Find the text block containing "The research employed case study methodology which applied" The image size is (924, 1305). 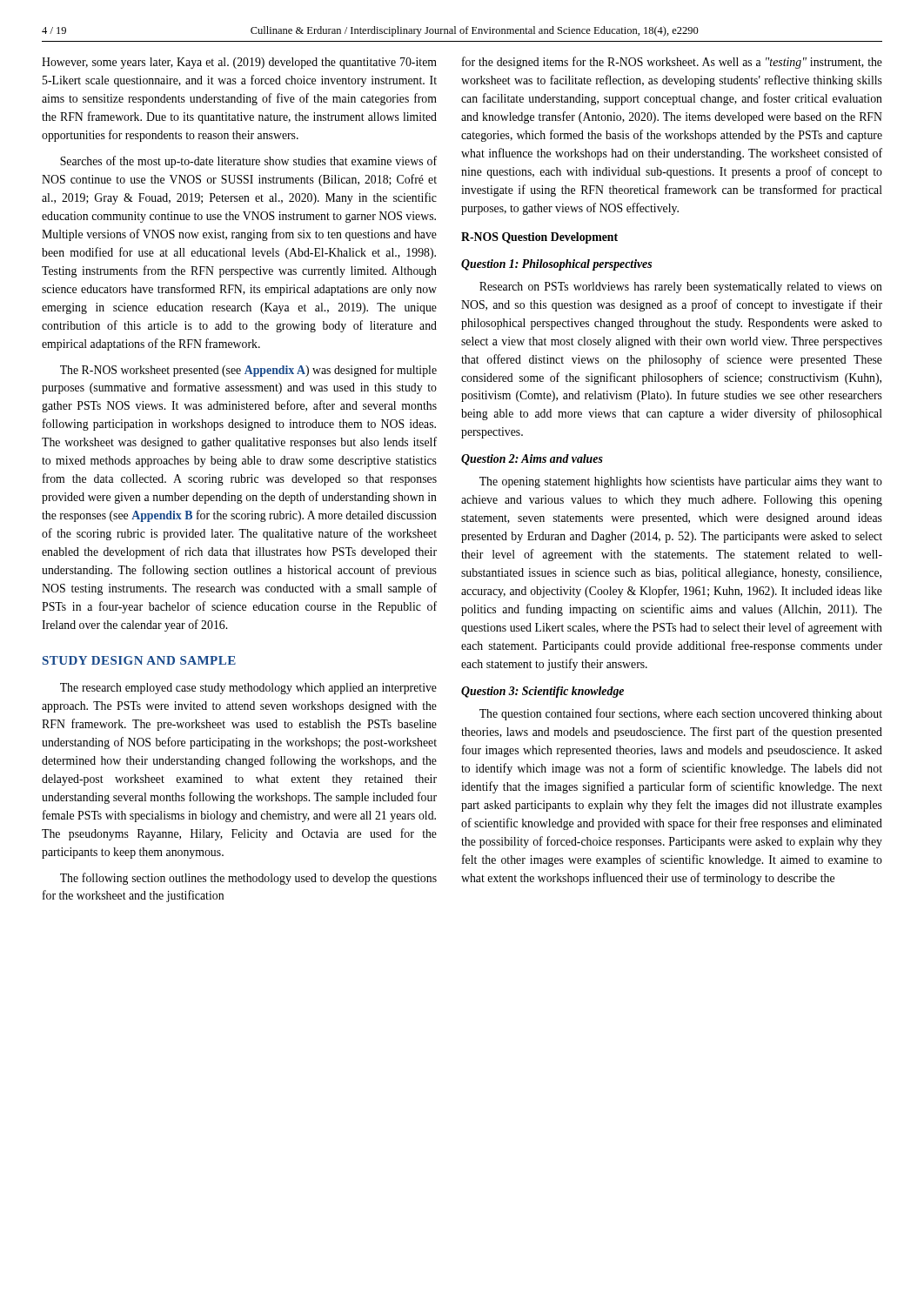(x=239, y=771)
